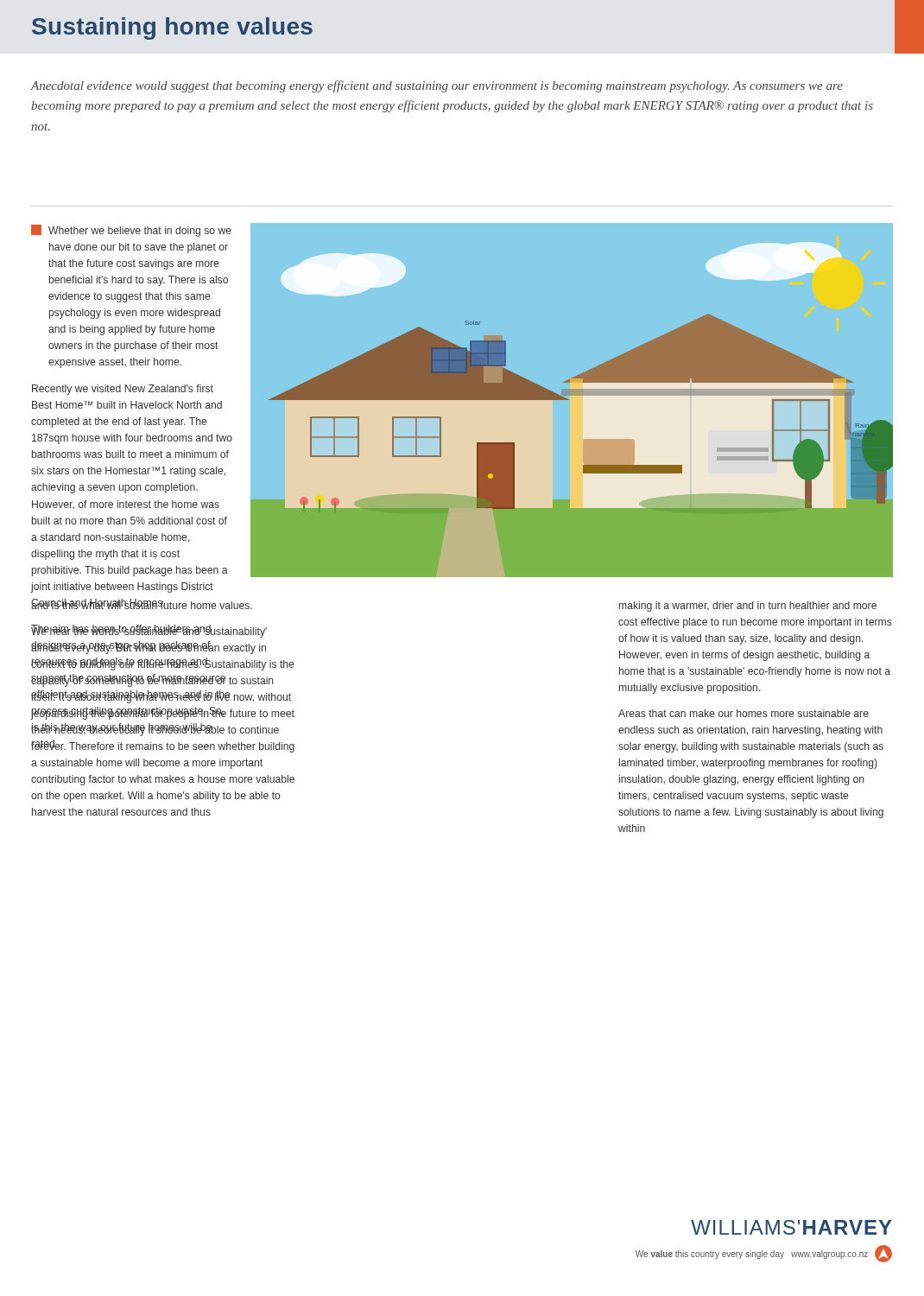The height and width of the screenshot is (1296, 924).
Task: Point to the block beginning "Anecdotal evidence would suggest that becoming energy efficient"
Action: point(452,106)
